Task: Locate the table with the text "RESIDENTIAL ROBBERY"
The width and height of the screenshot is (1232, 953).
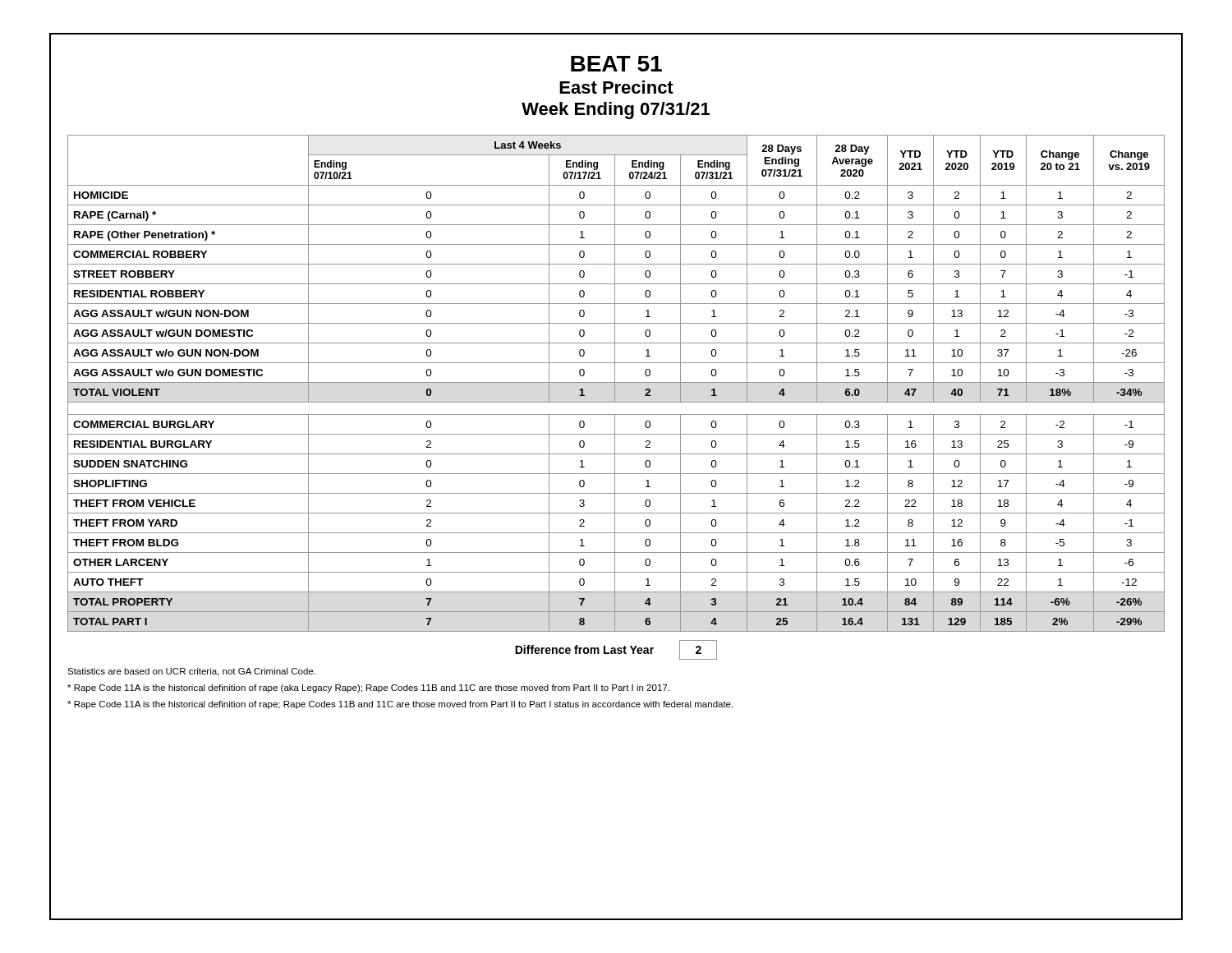Action: [616, 383]
